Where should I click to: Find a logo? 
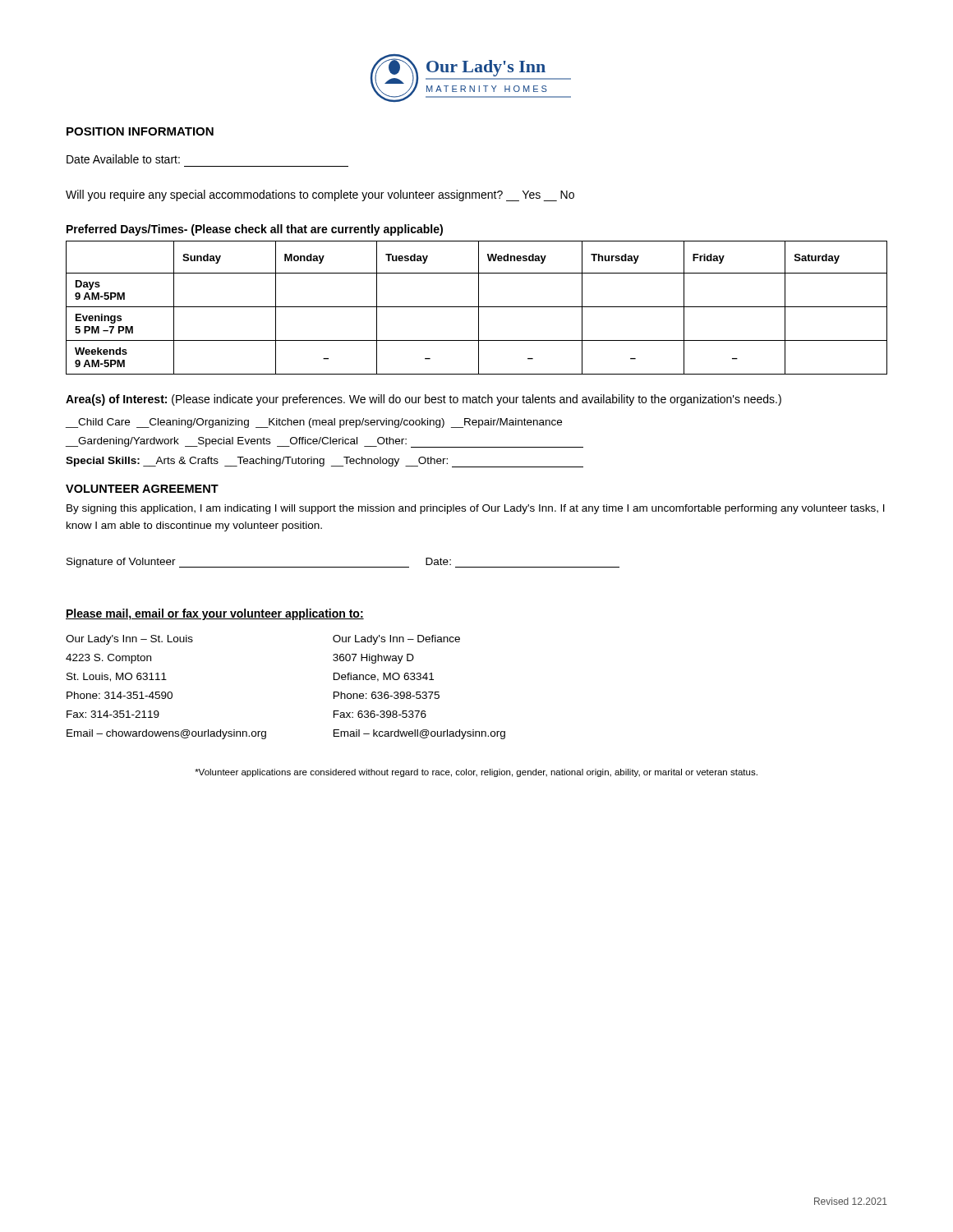click(476, 79)
